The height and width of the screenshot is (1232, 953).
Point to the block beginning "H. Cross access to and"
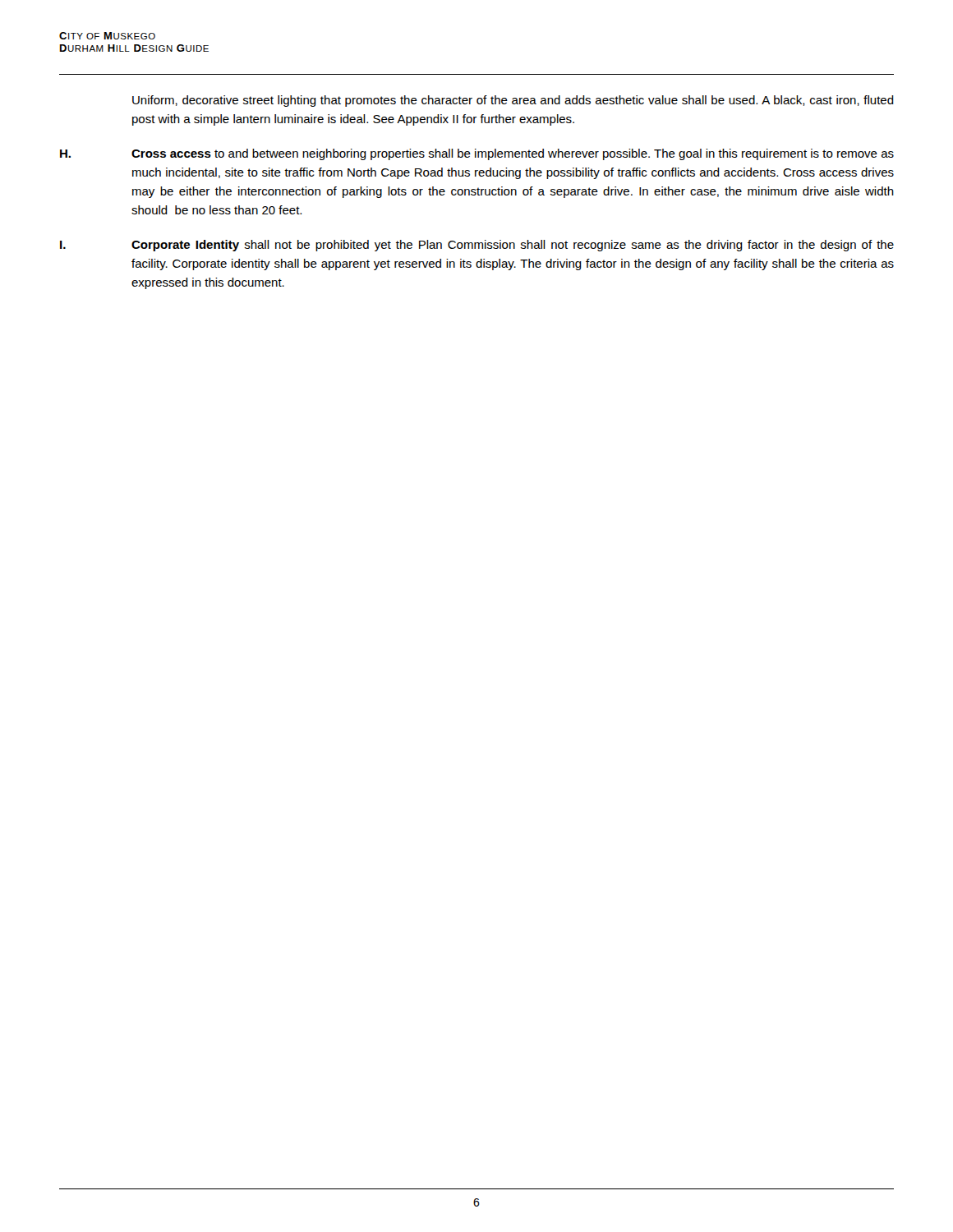coord(476,181)
